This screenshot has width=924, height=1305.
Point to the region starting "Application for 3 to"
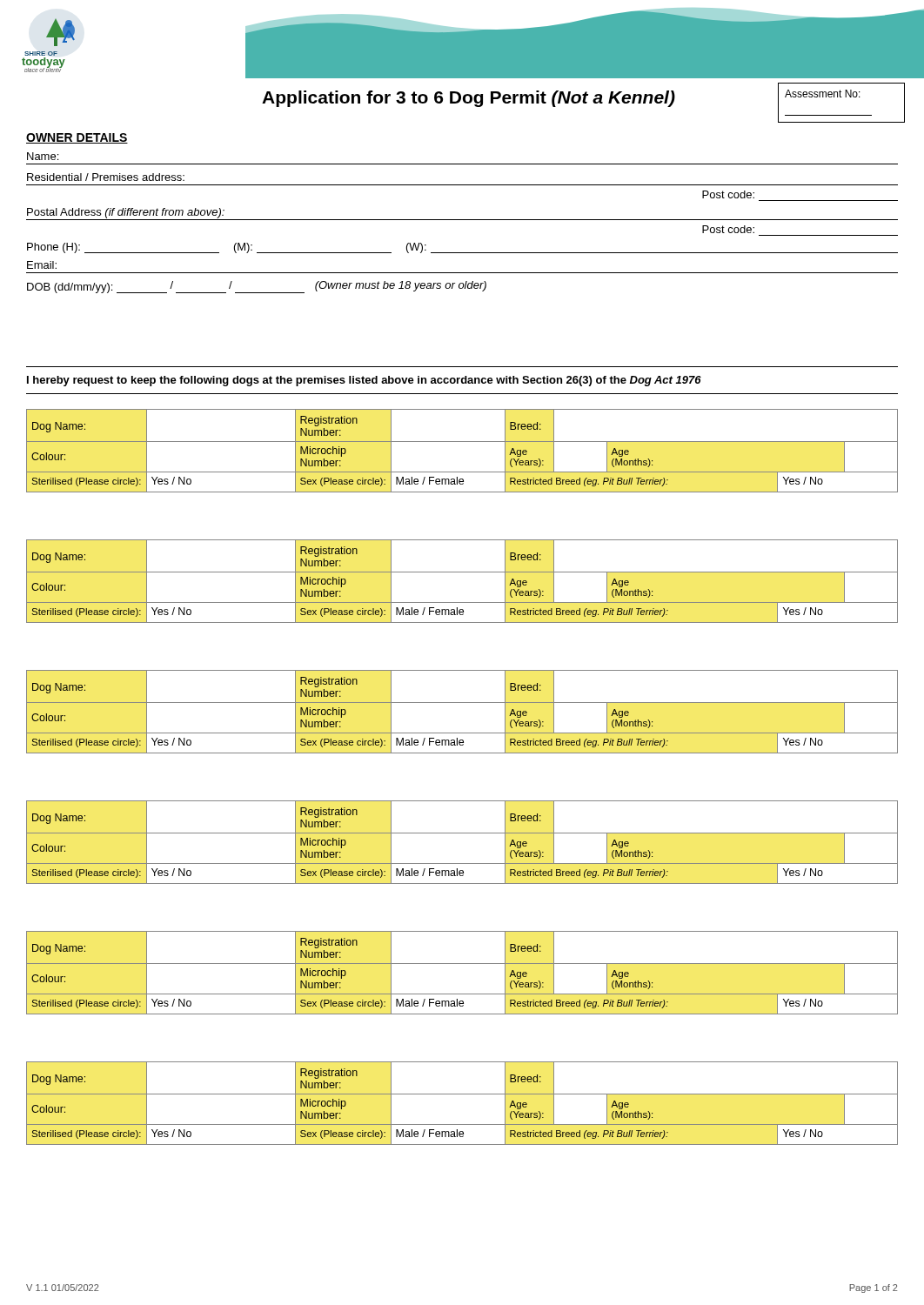click(x=469, y=97)
